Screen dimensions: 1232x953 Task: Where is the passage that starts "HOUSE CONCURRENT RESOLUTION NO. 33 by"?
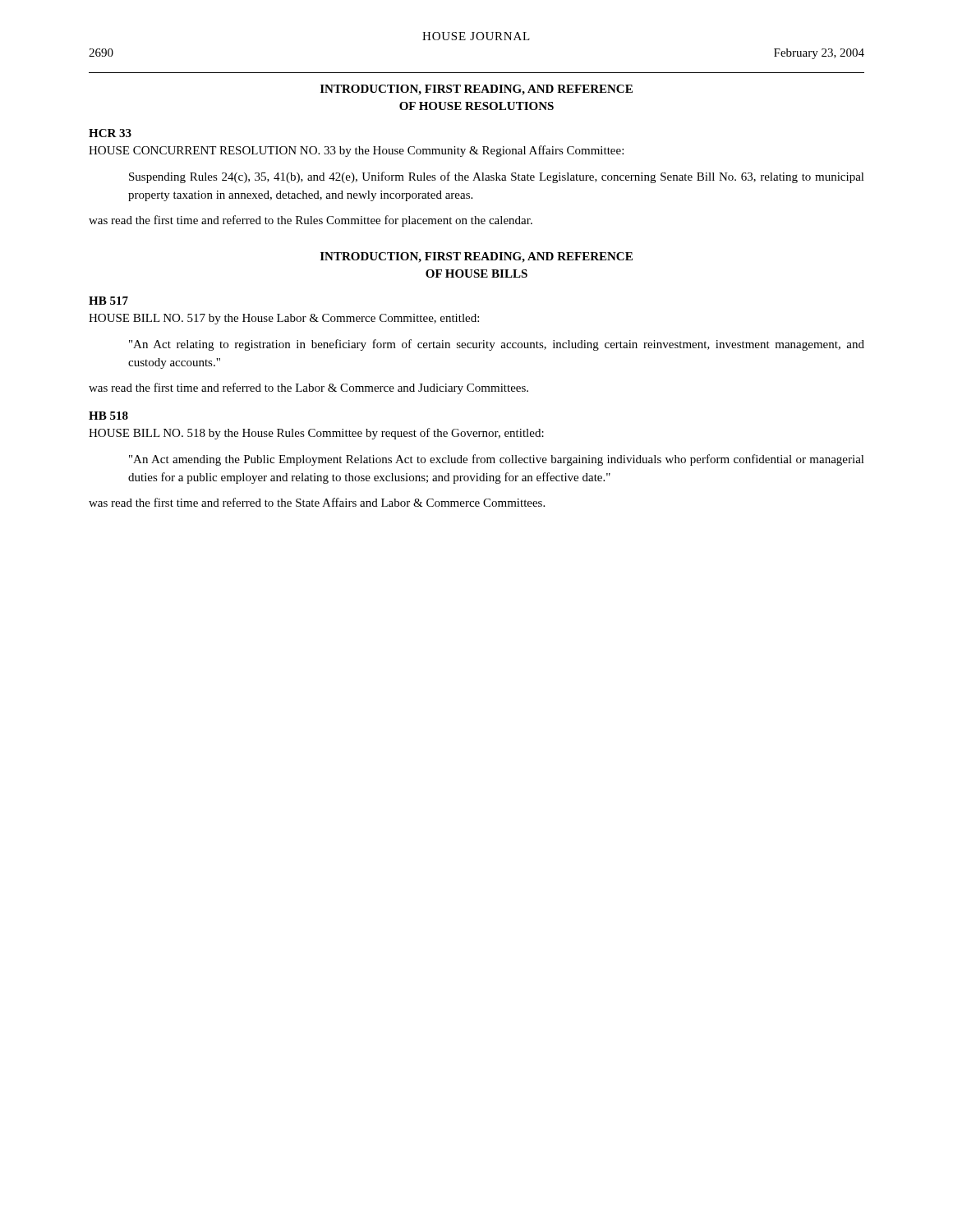click(x=357, y=150)
